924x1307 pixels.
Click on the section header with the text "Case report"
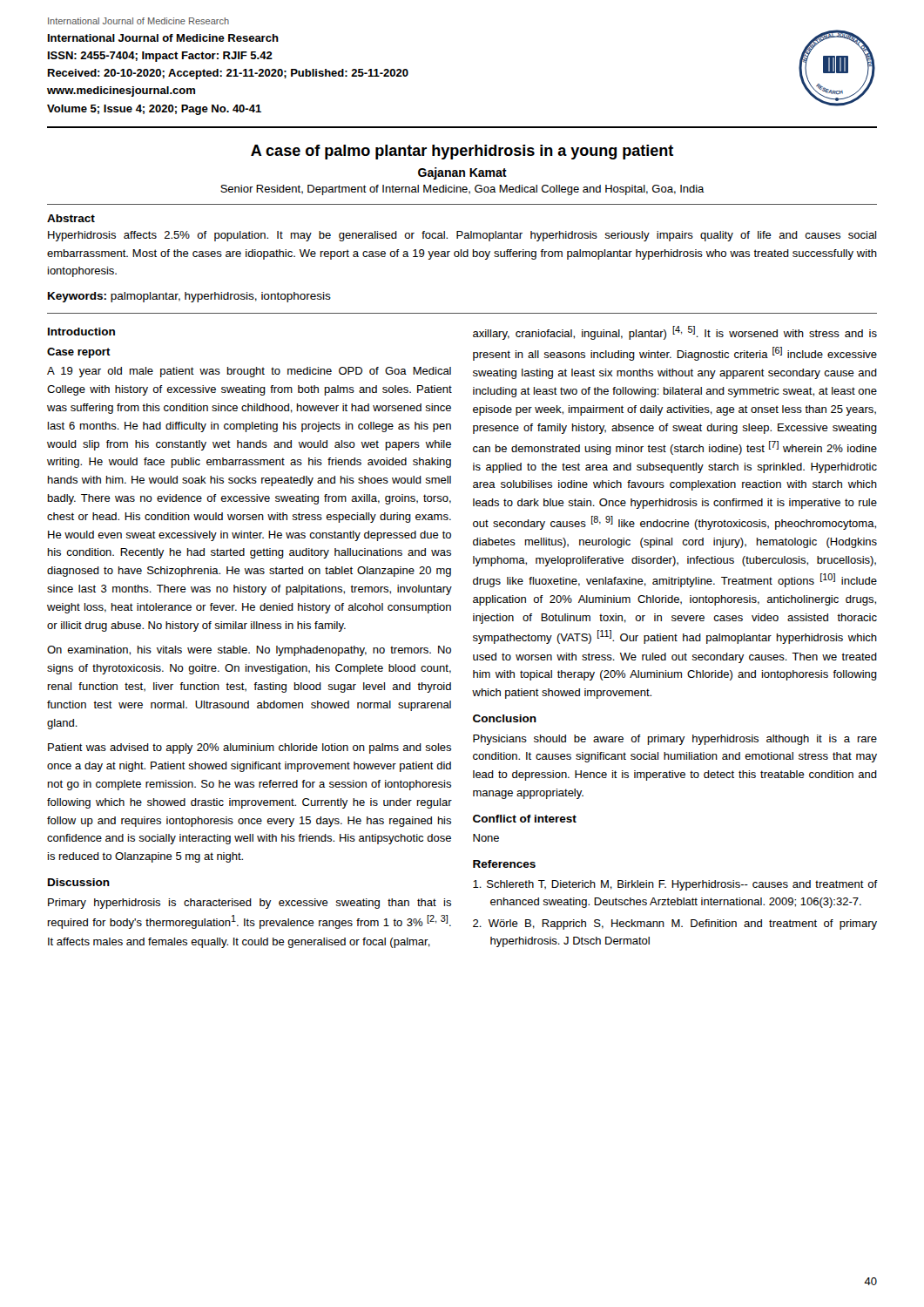pyautogui.click(x=78, y=351)
